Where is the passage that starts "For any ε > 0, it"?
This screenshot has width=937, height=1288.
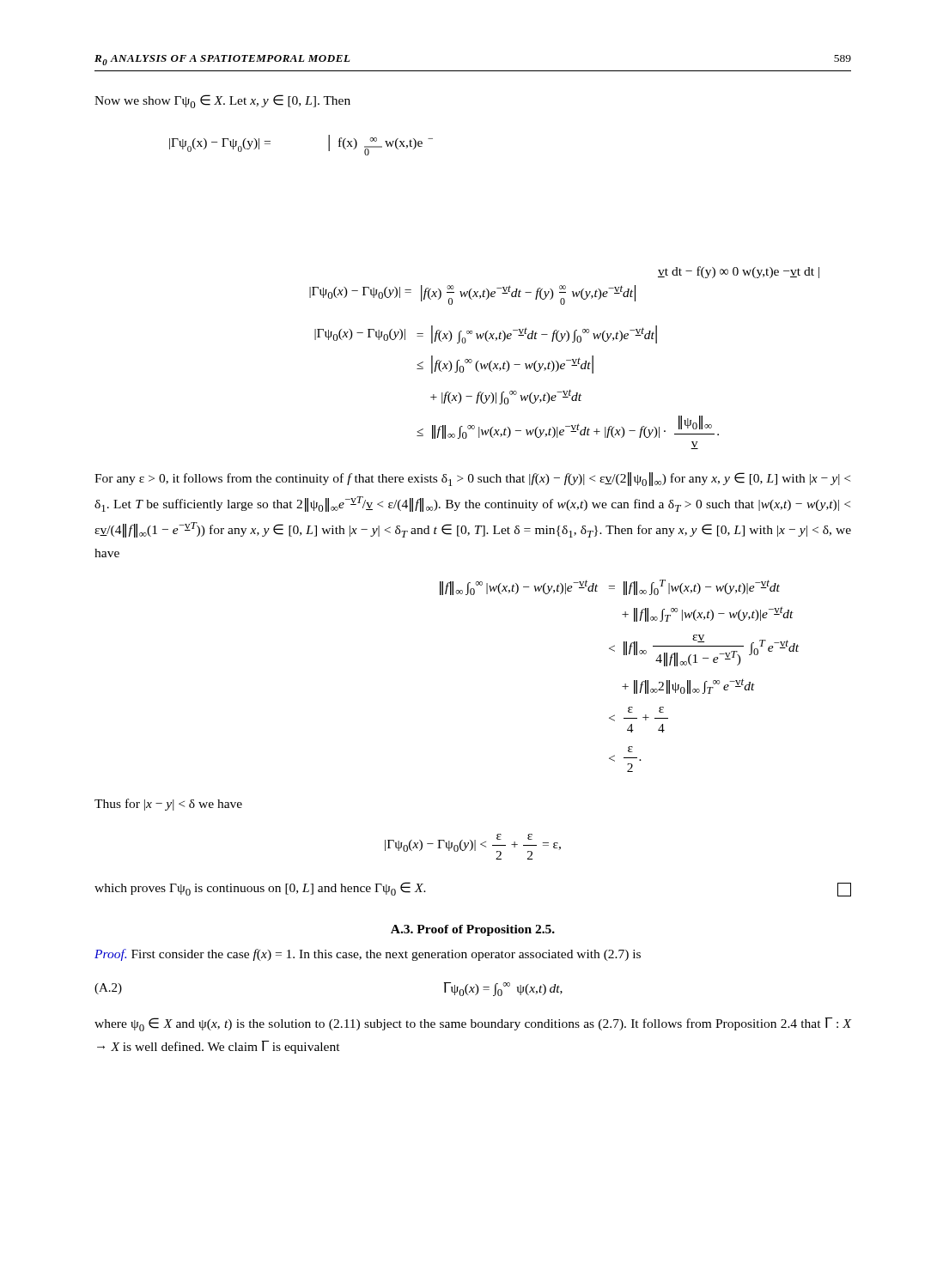[473, 515]
